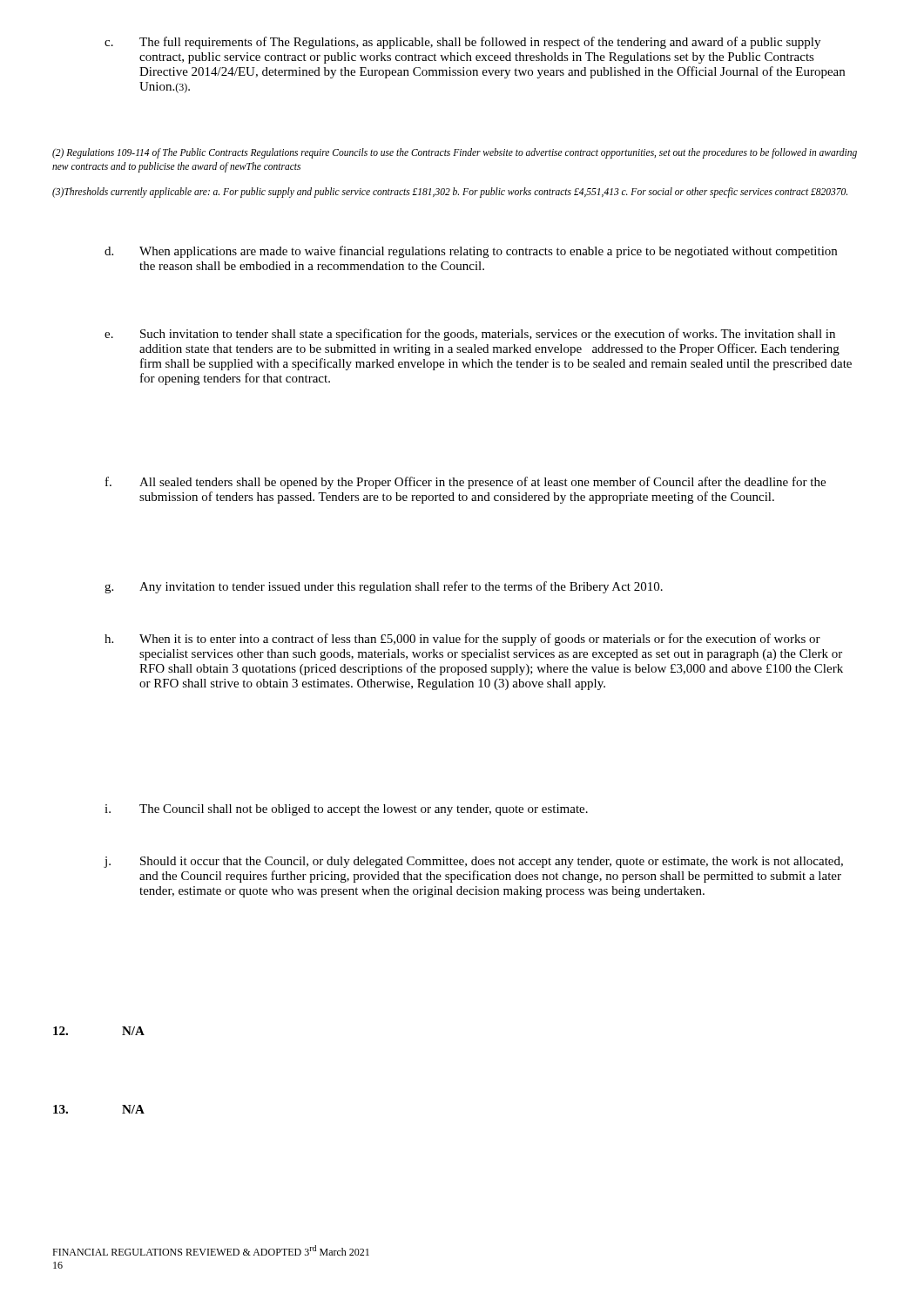Click on the list item that reads "f. All sealed tenders"
This screenshot has height=1307, width=924.
point(479,490)
